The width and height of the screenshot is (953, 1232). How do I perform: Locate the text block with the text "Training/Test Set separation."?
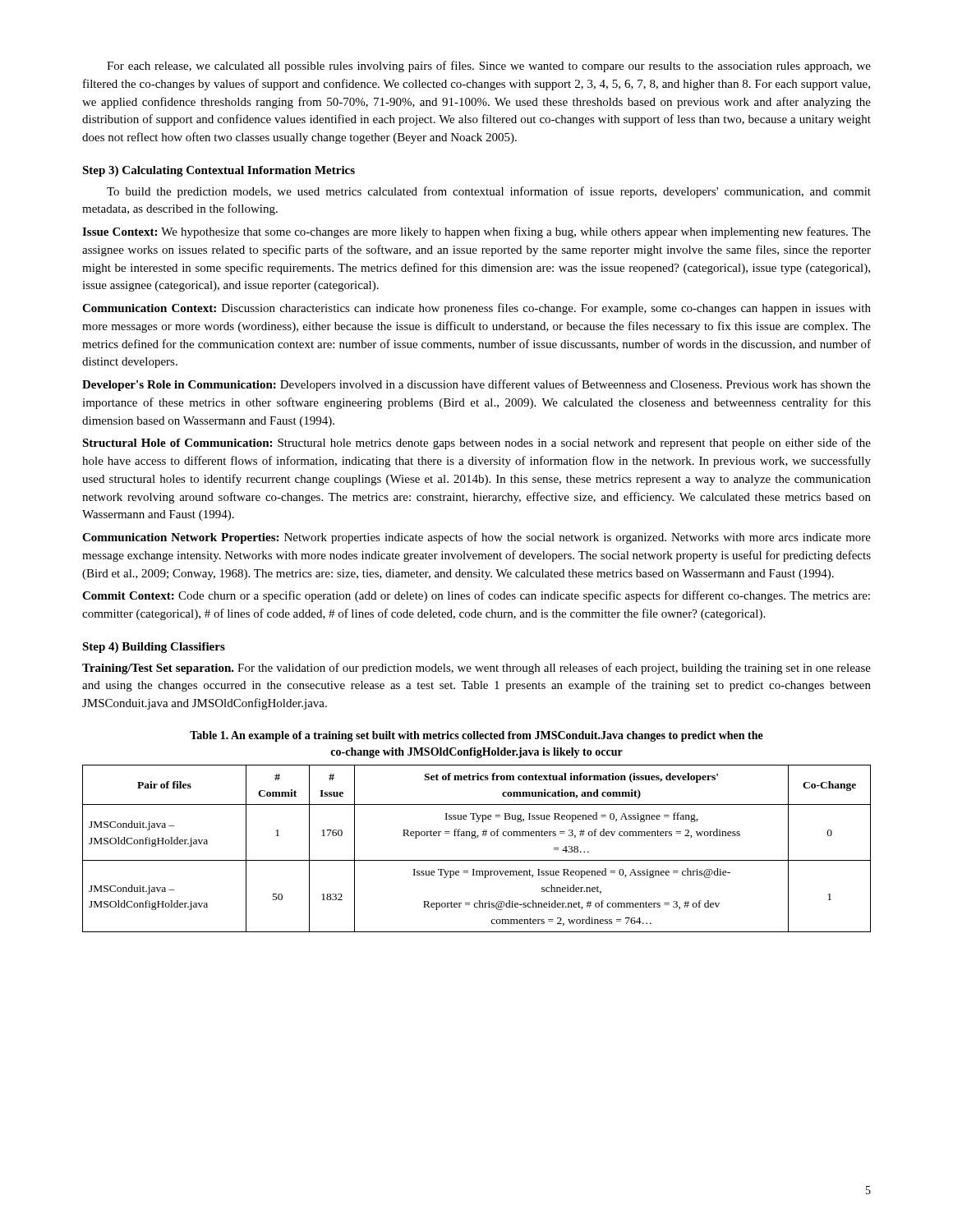[x=476, y=686]
